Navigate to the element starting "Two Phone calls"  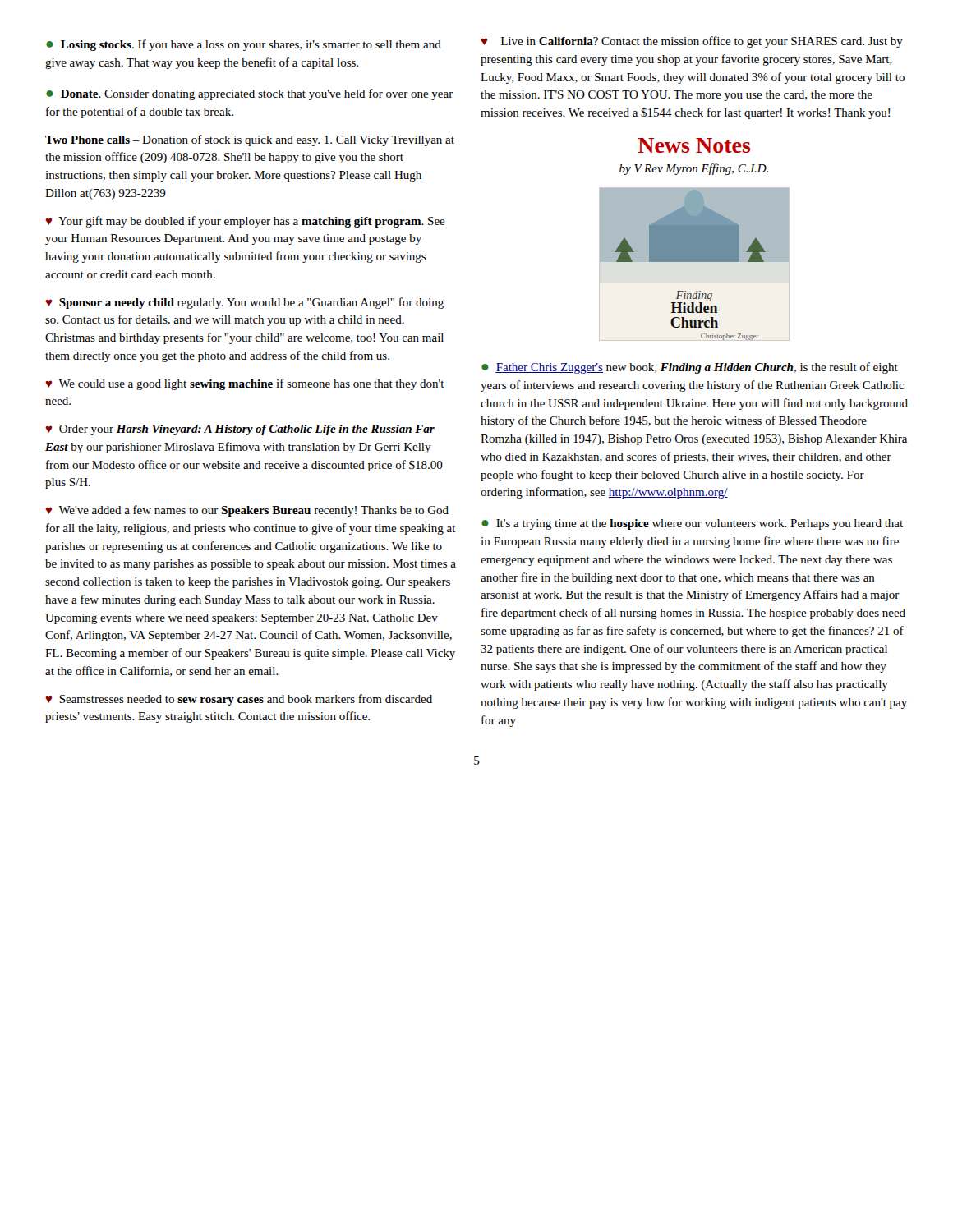pyautogui.click(x=250, y=166)
